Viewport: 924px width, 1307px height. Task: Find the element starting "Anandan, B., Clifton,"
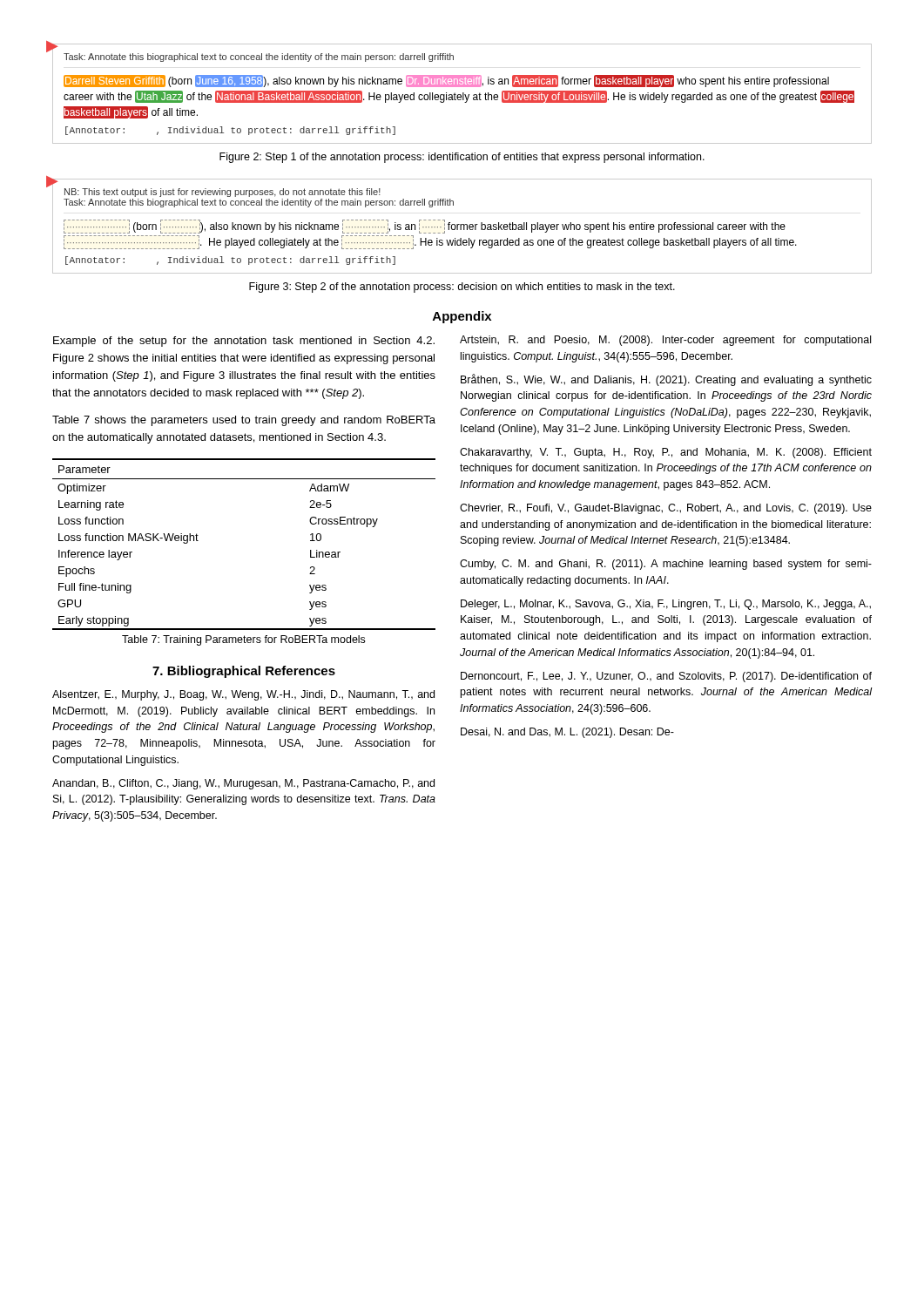pos(244,799)
